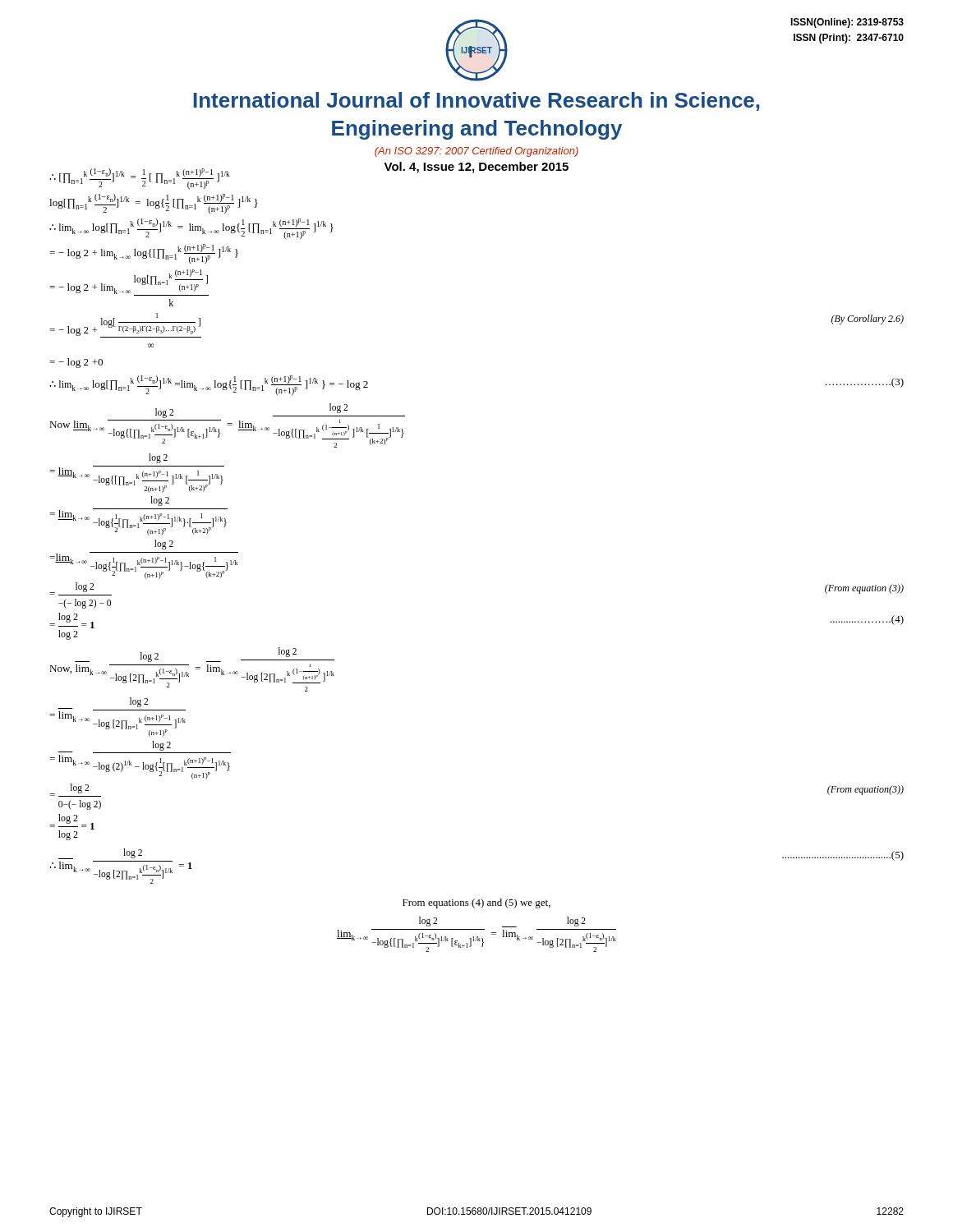The image size is (953, 1232).
Task: Find the formula on this page that starts "∴ [∏n=1k (1−εn)2]1/k = 12"
Action: (x=140, y=178)
